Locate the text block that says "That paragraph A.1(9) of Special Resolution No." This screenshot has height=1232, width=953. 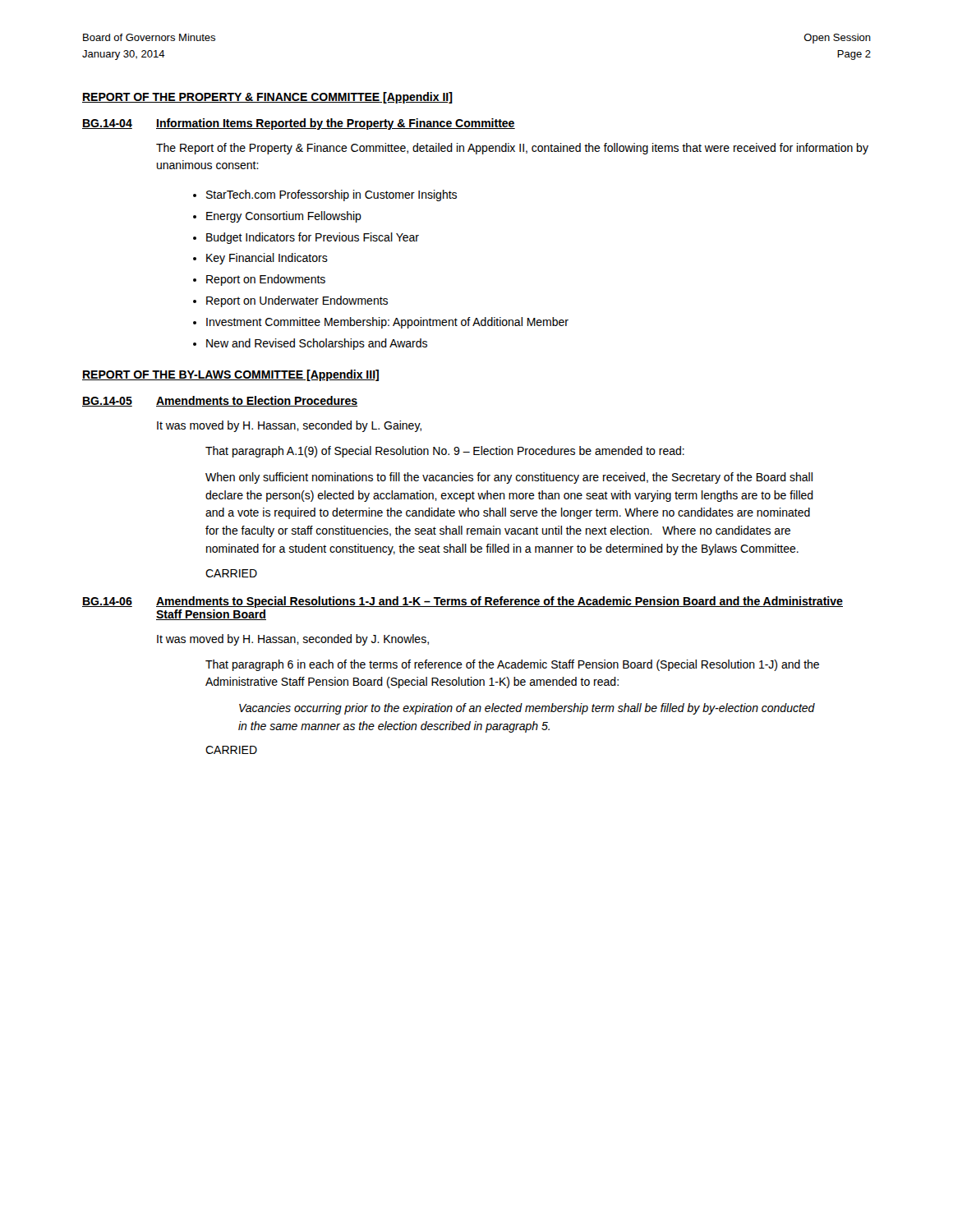[x=445, y=451]
